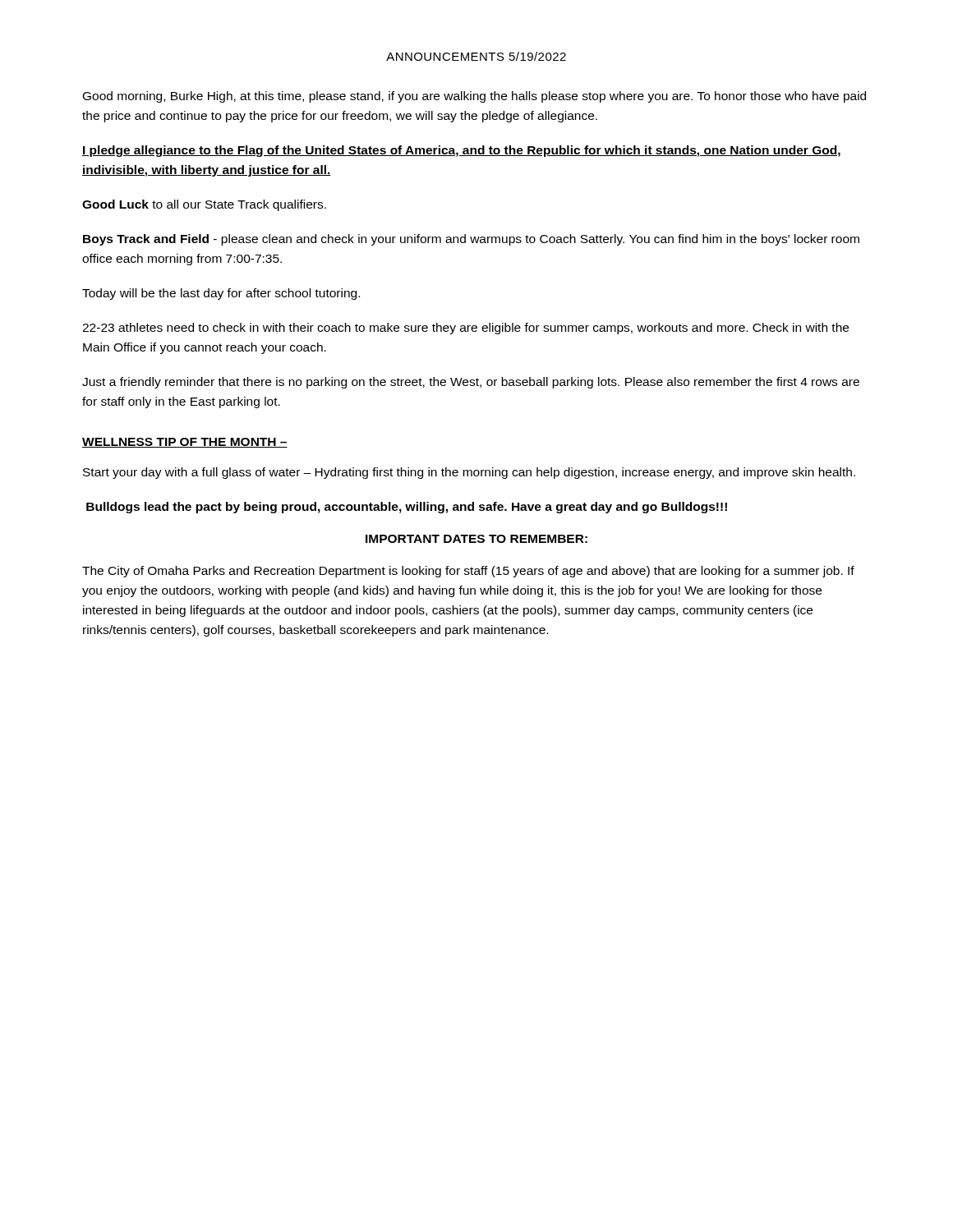This screenshot has width=953, height=1232.
Task: Navigate to the text starting "IMPORTANT DATES TO"
Action: coord(476,539)
